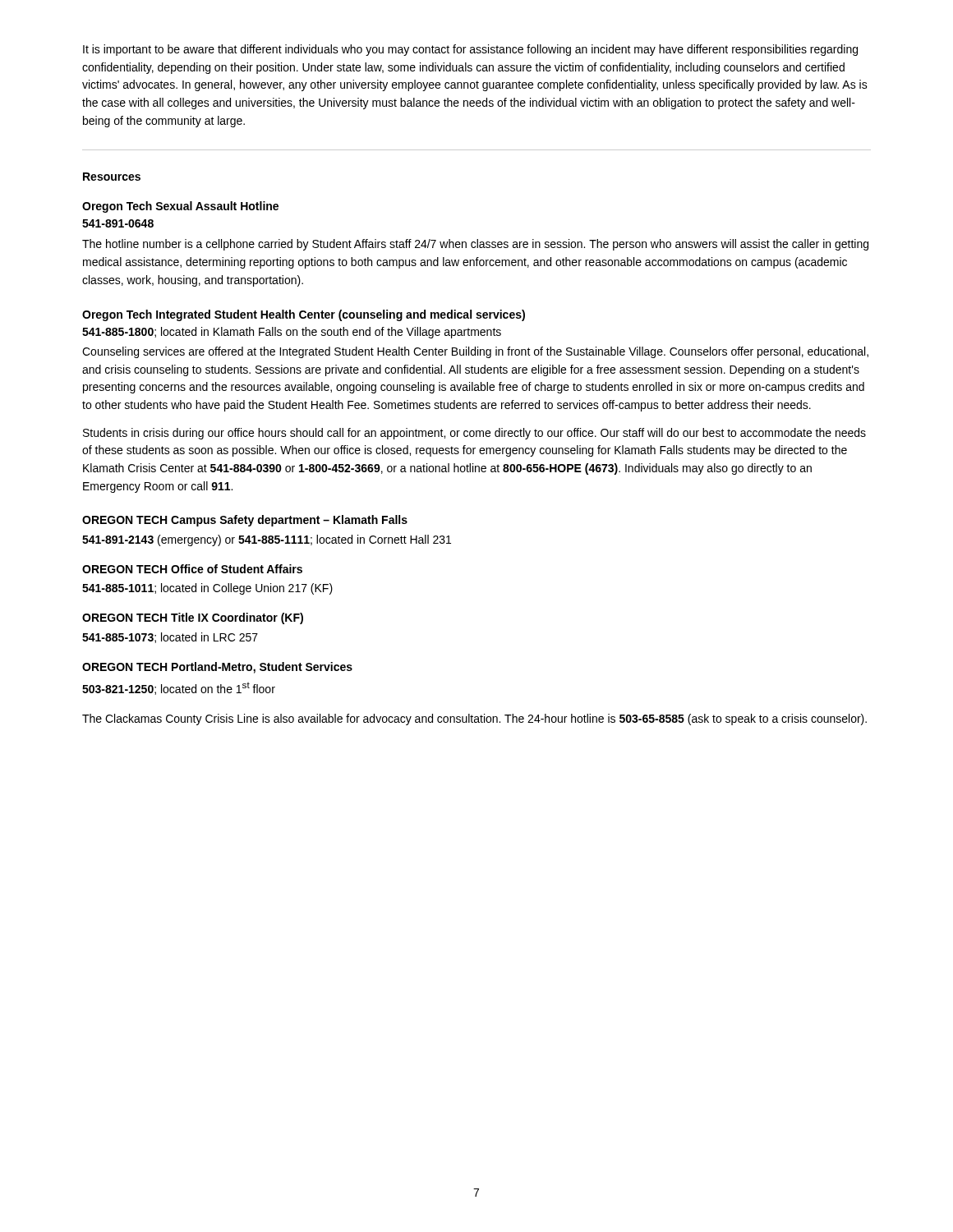Find the section header that says "OREGON TECH Title IX Coordinator (KF)"
The width and height of the screenshot is (953, 1232).
coord(193,618)
